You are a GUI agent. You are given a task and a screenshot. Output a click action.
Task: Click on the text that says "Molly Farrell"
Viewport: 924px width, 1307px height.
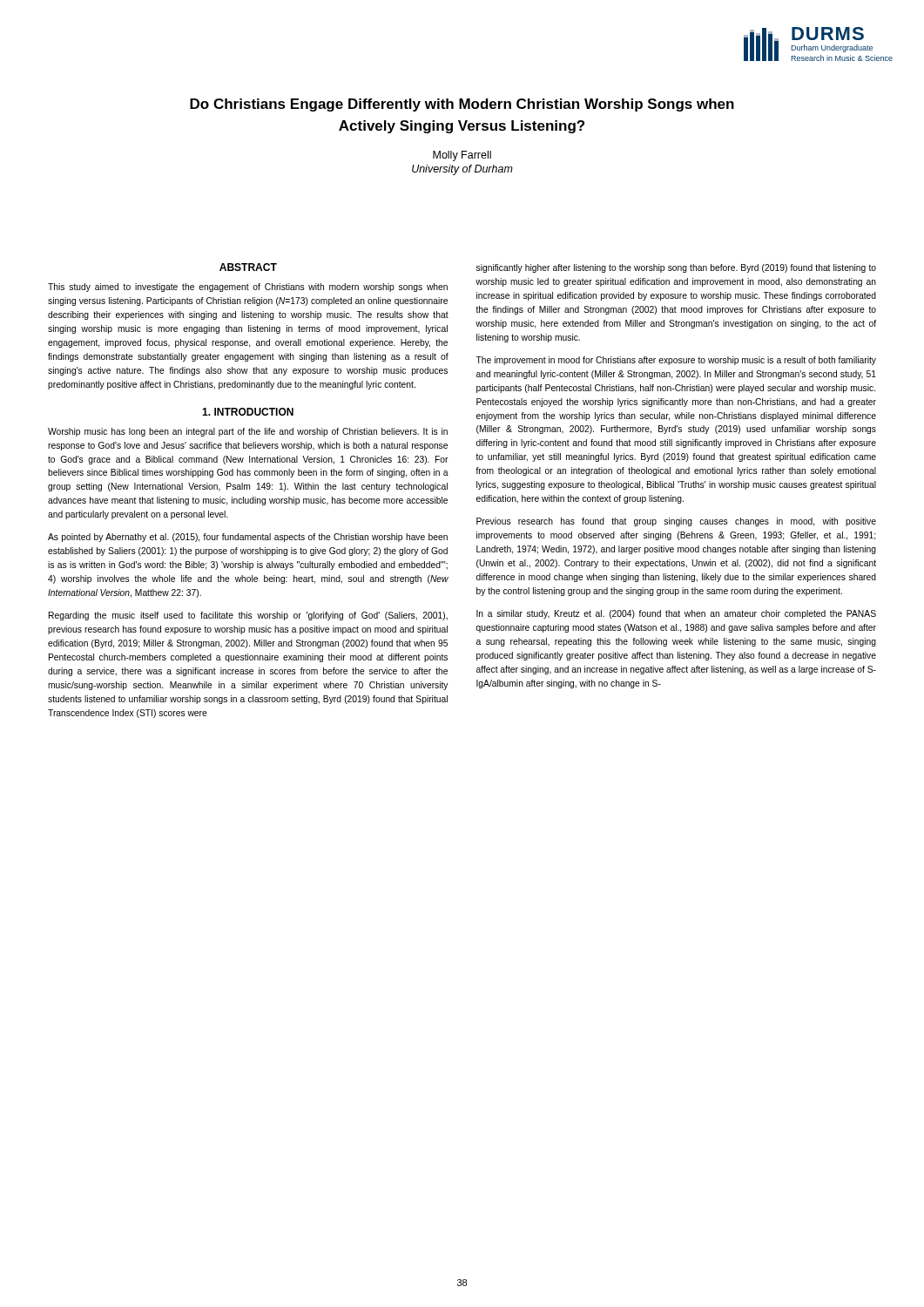(x=462, y=155)
